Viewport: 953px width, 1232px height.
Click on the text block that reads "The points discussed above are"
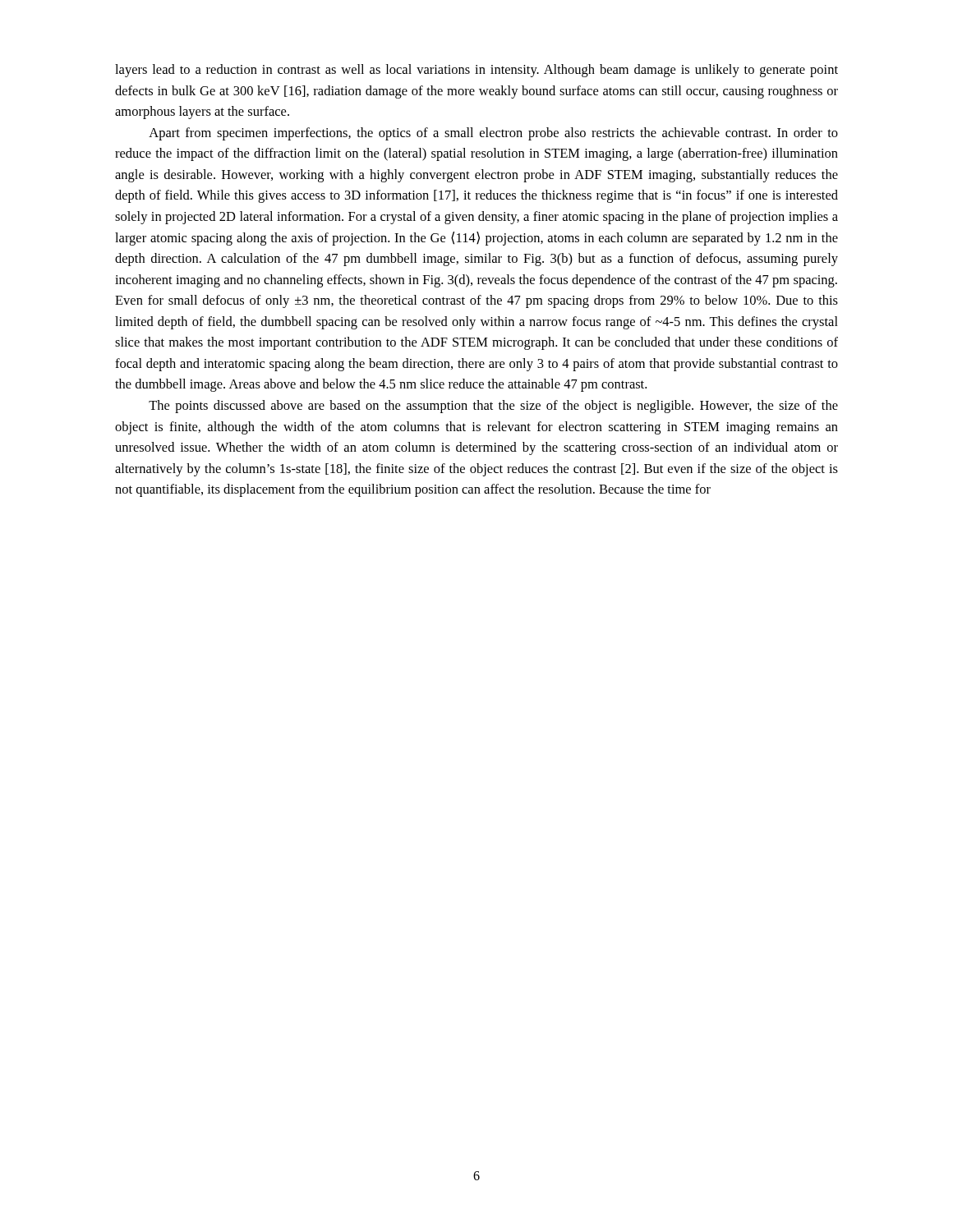[x=476, y=448]
